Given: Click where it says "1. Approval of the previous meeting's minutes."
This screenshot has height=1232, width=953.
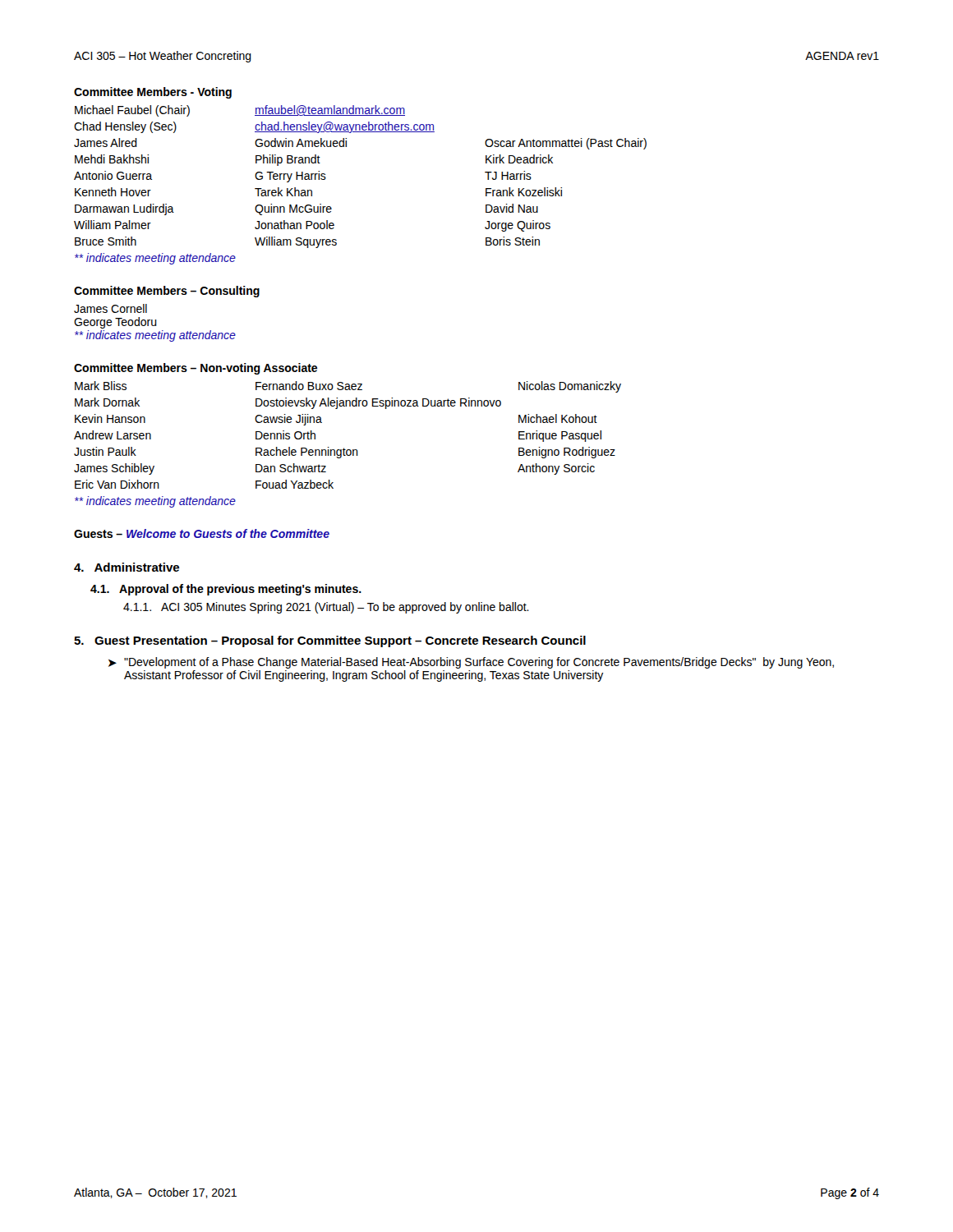Looking at the screenshot, I should pos(226,589).
